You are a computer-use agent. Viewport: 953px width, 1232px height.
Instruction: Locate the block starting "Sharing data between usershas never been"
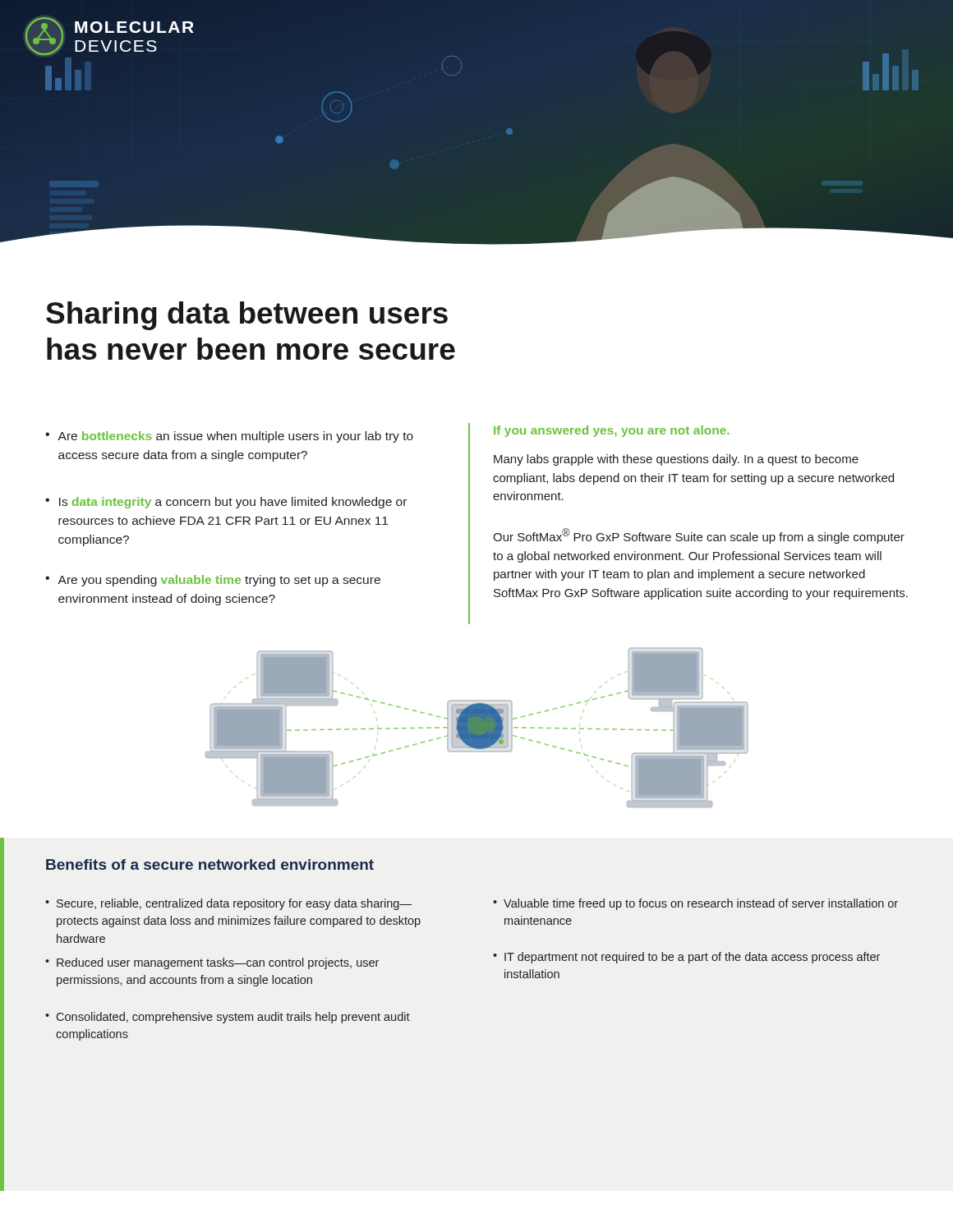coord(275,332)
